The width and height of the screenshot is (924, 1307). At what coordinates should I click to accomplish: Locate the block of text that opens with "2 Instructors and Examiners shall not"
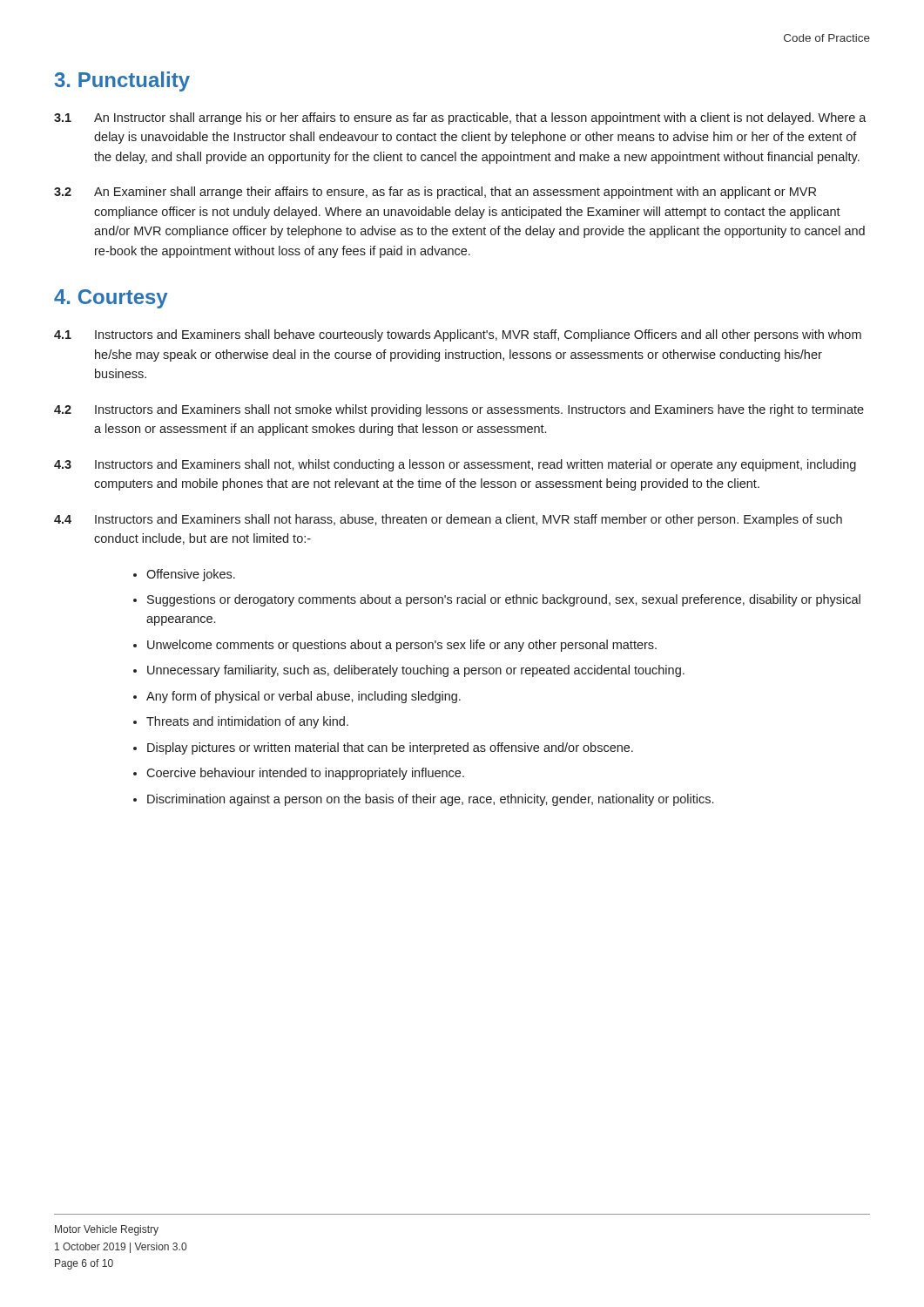(x=462, y=419)
